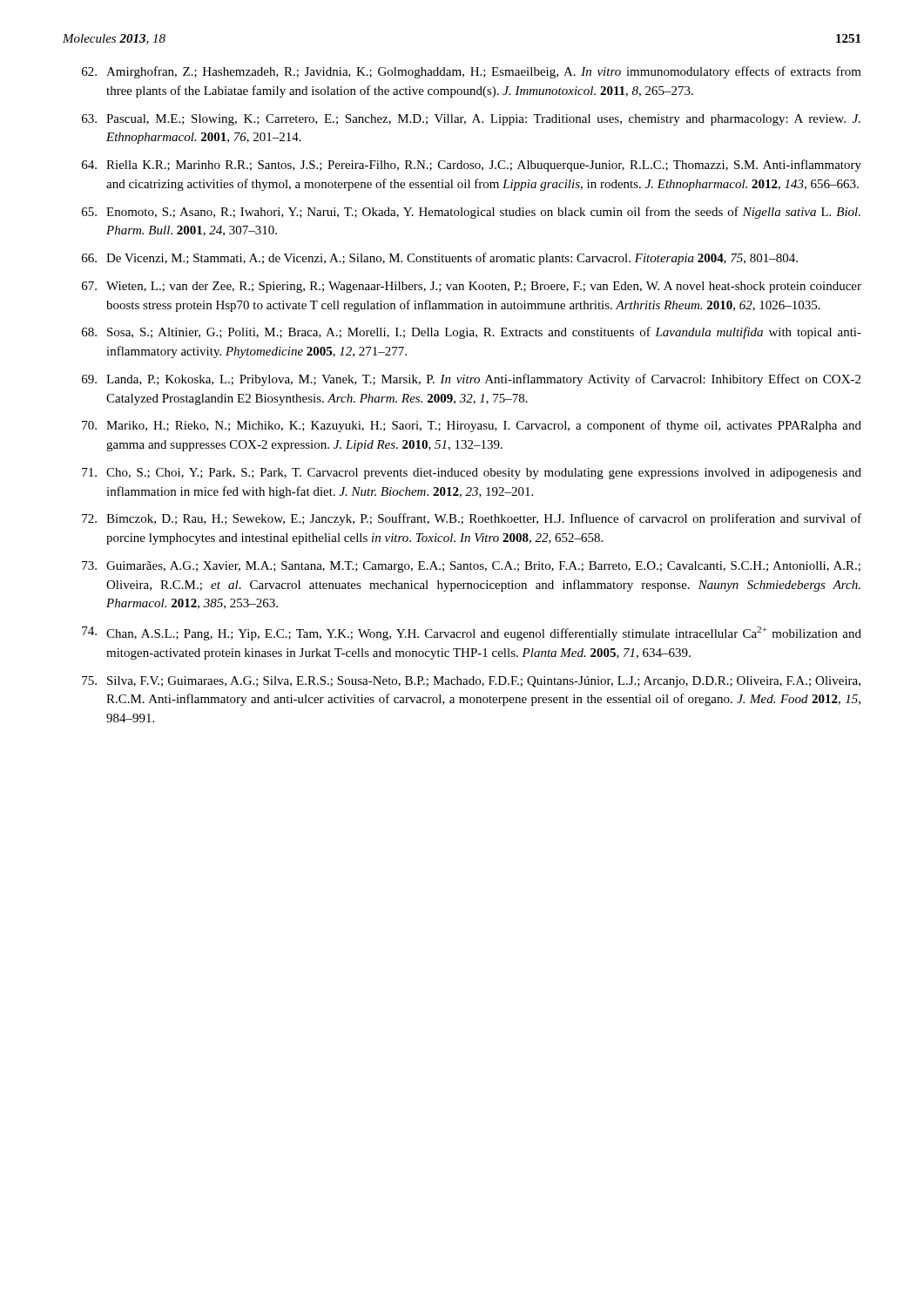Point to the block beginning "66. De Vicenzi, M.; Stammati,"

[462, 259]
